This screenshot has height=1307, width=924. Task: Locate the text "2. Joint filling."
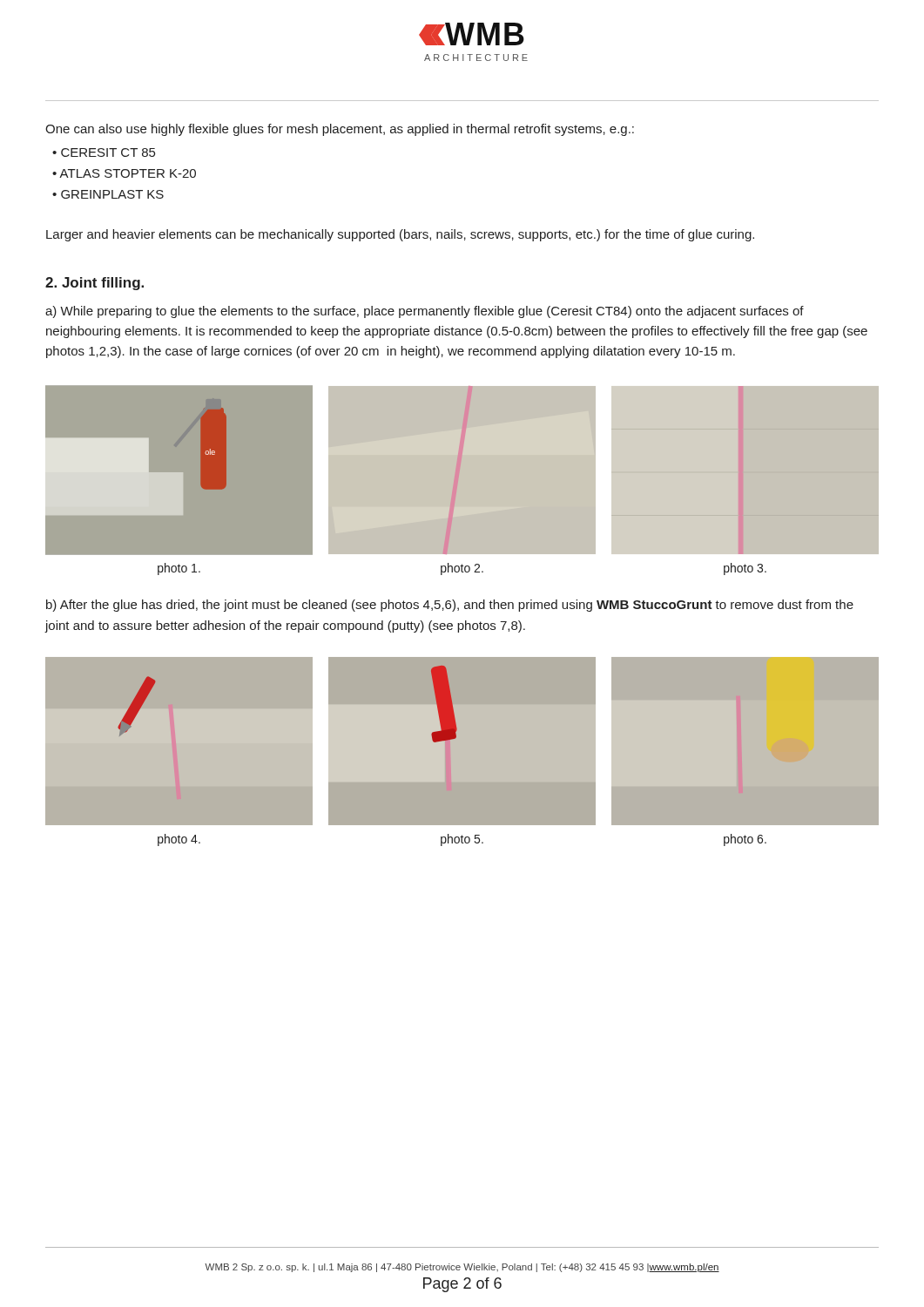coord(95,282)
